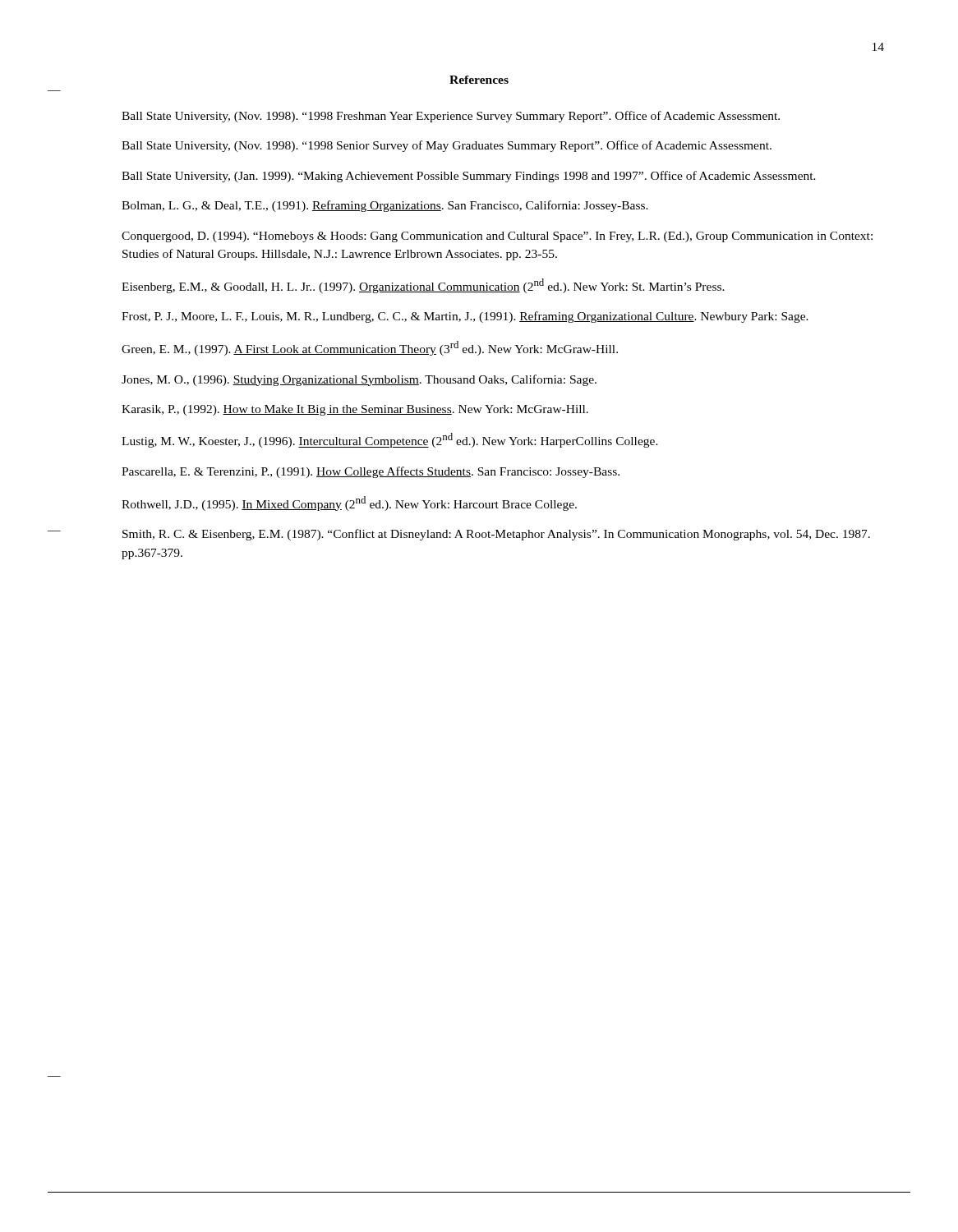Click the passage that begins "Bolman, L. G., & Deal,"
The width and height of the screenshot is (958, 1232).
[x=385, y=205]
